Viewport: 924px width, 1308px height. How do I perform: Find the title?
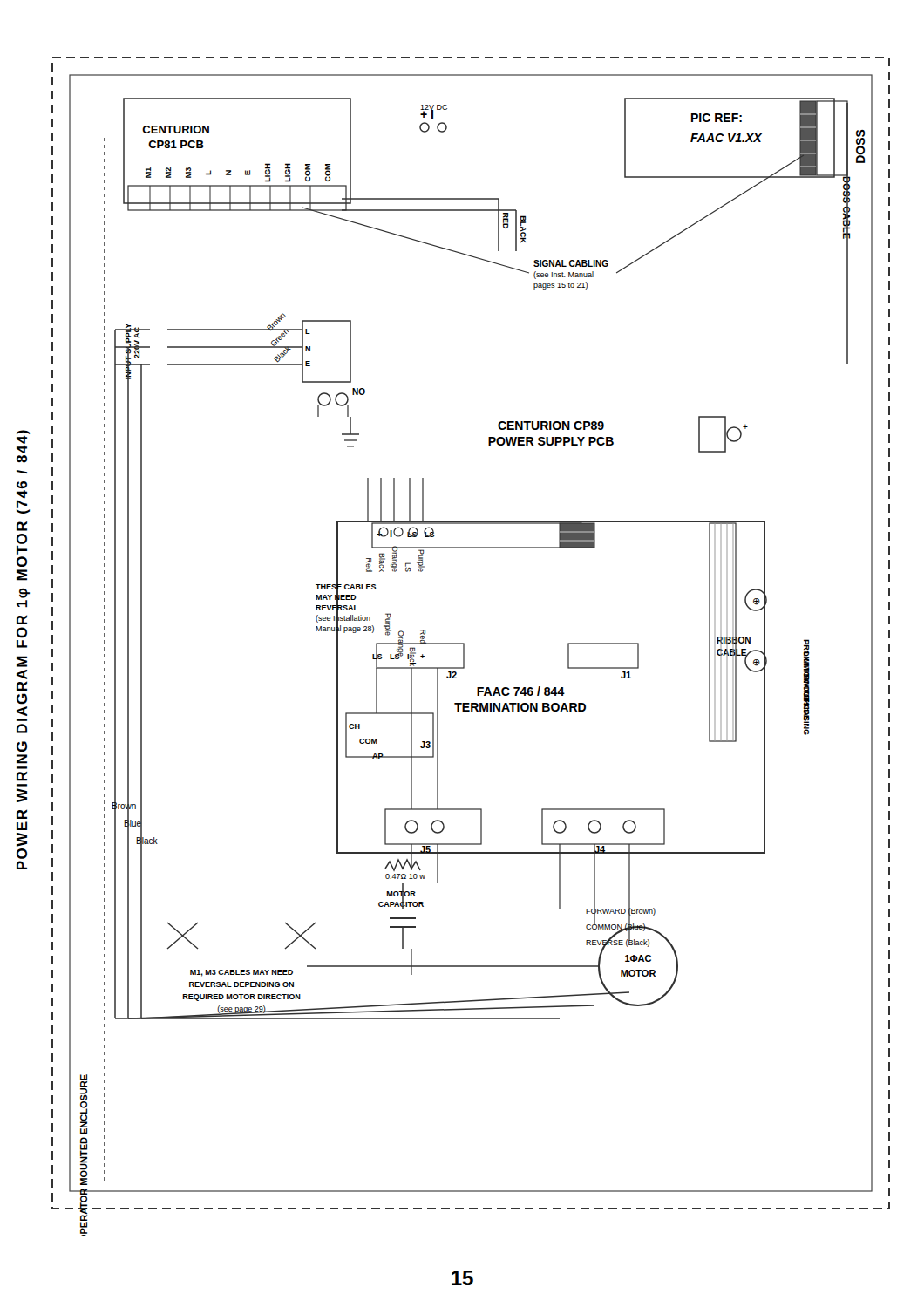(23, 650)
